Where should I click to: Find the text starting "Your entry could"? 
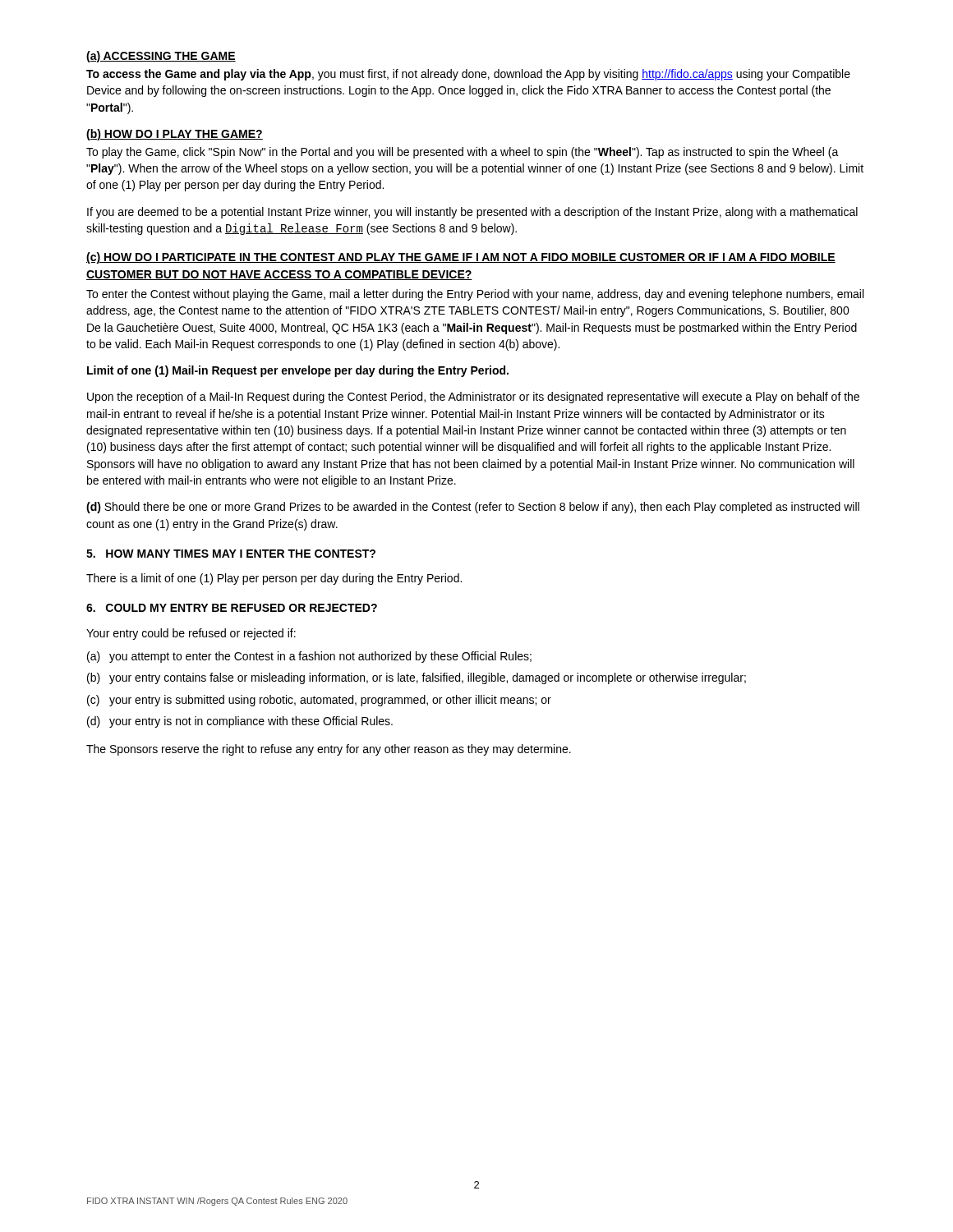coord(191,633)
